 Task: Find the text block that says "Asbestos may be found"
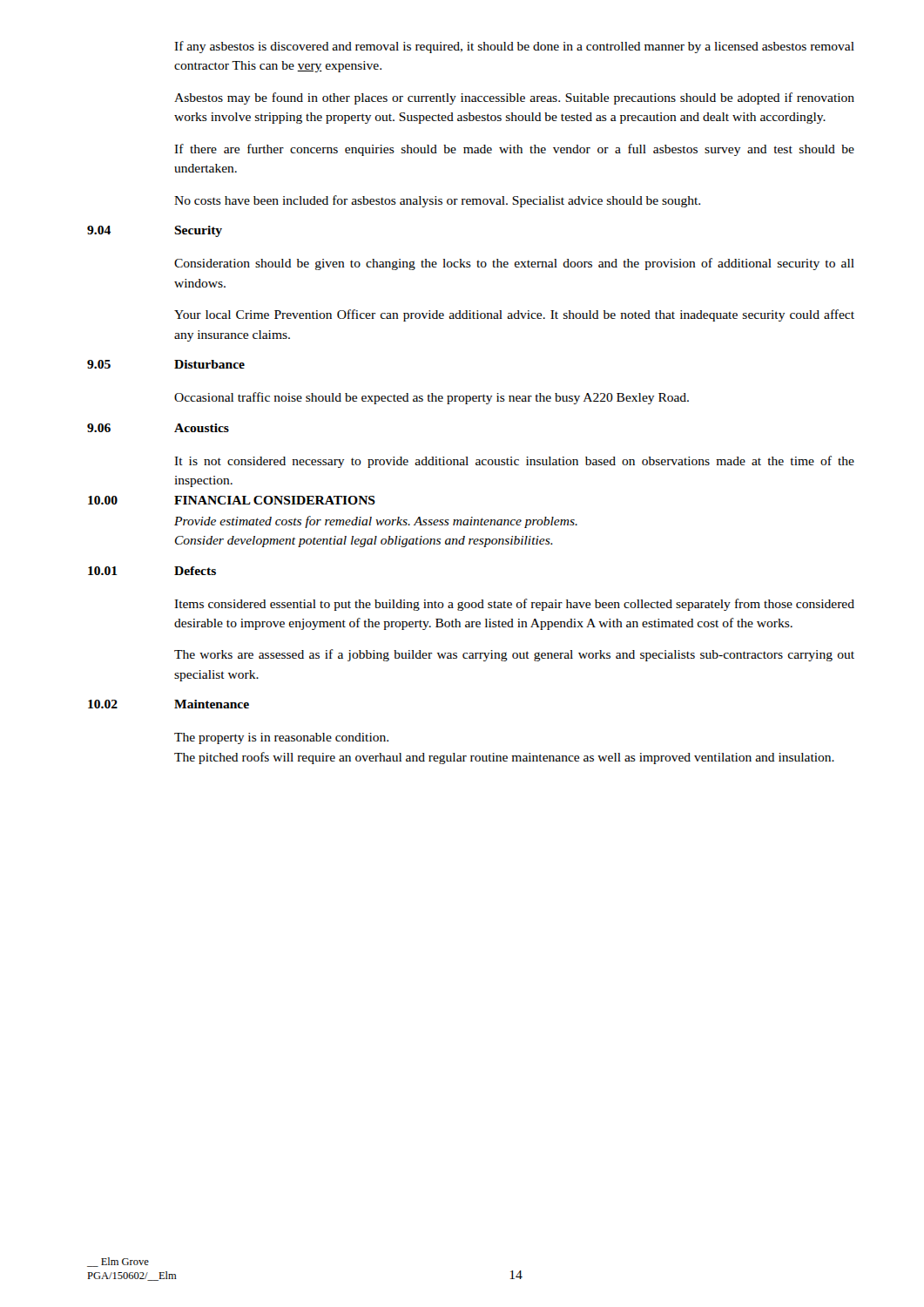pos(514,107)
